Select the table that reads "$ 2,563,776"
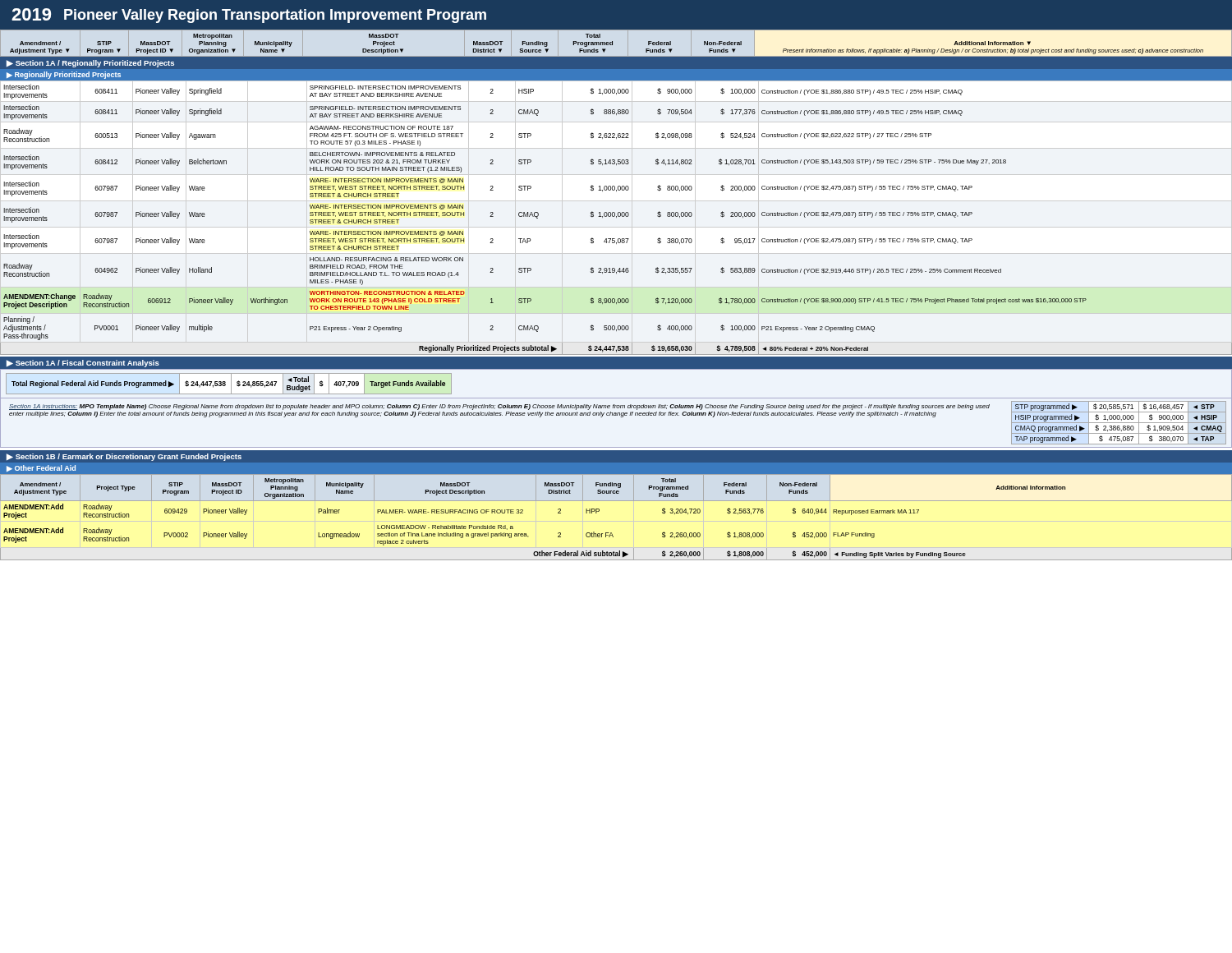 (x=616, y=517)
